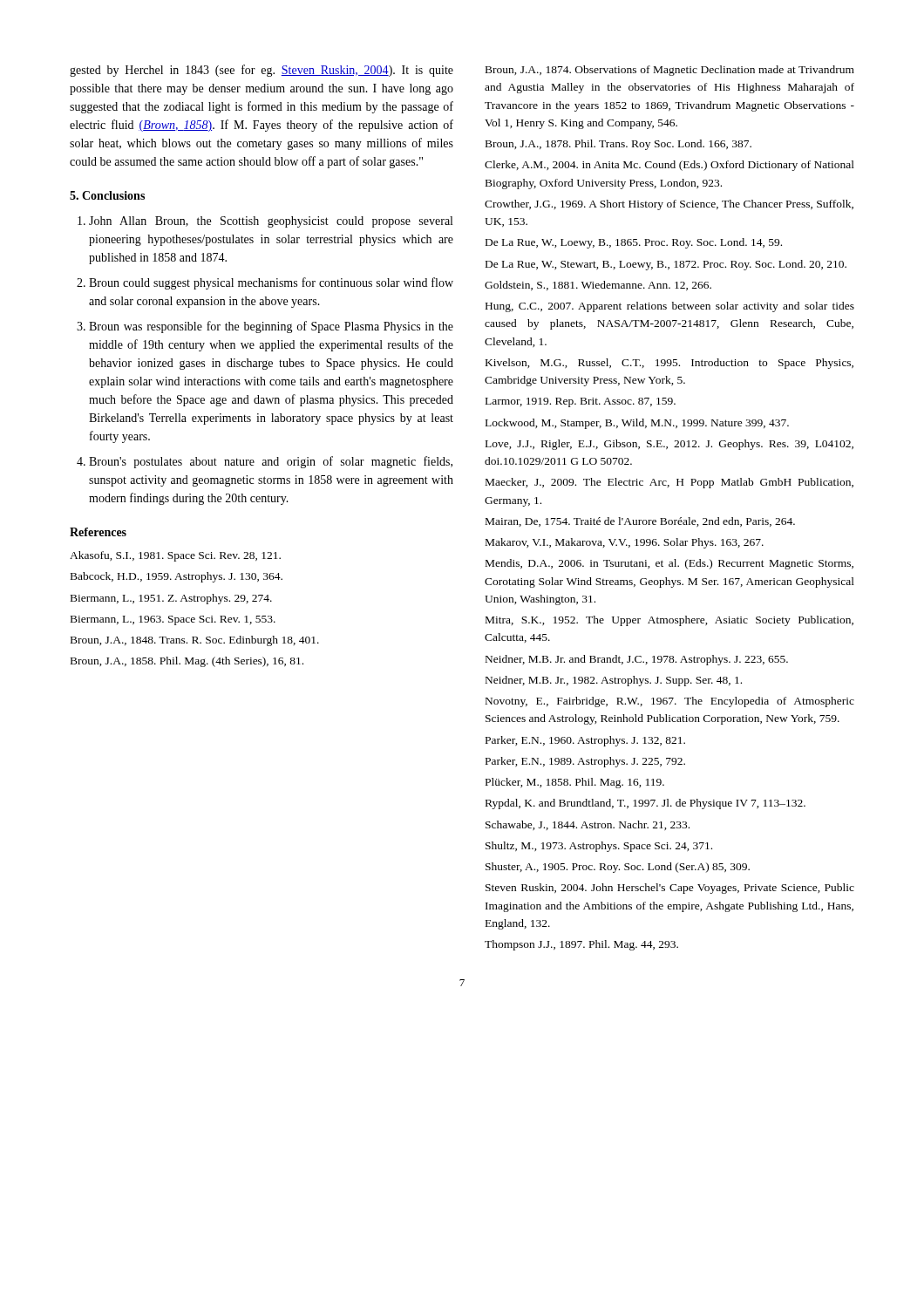Image resolution: width=924 pixels, height=1308 pixels.
Task: Locate the block of text that opens with "Broun, J.A., 1858. Phil. Mag."
Action: (x=187, y=661)
